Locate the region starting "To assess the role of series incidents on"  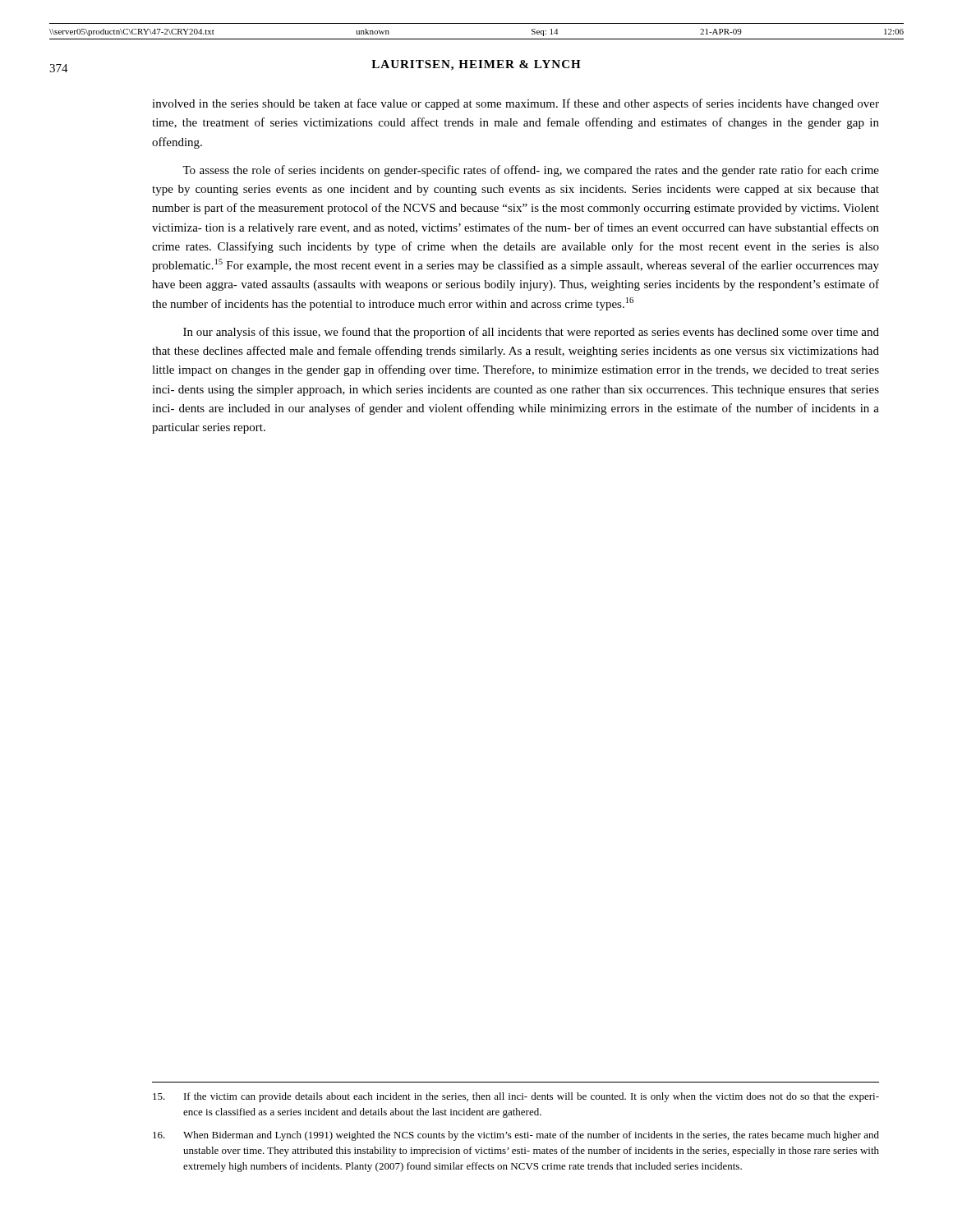tap(516, 237)
